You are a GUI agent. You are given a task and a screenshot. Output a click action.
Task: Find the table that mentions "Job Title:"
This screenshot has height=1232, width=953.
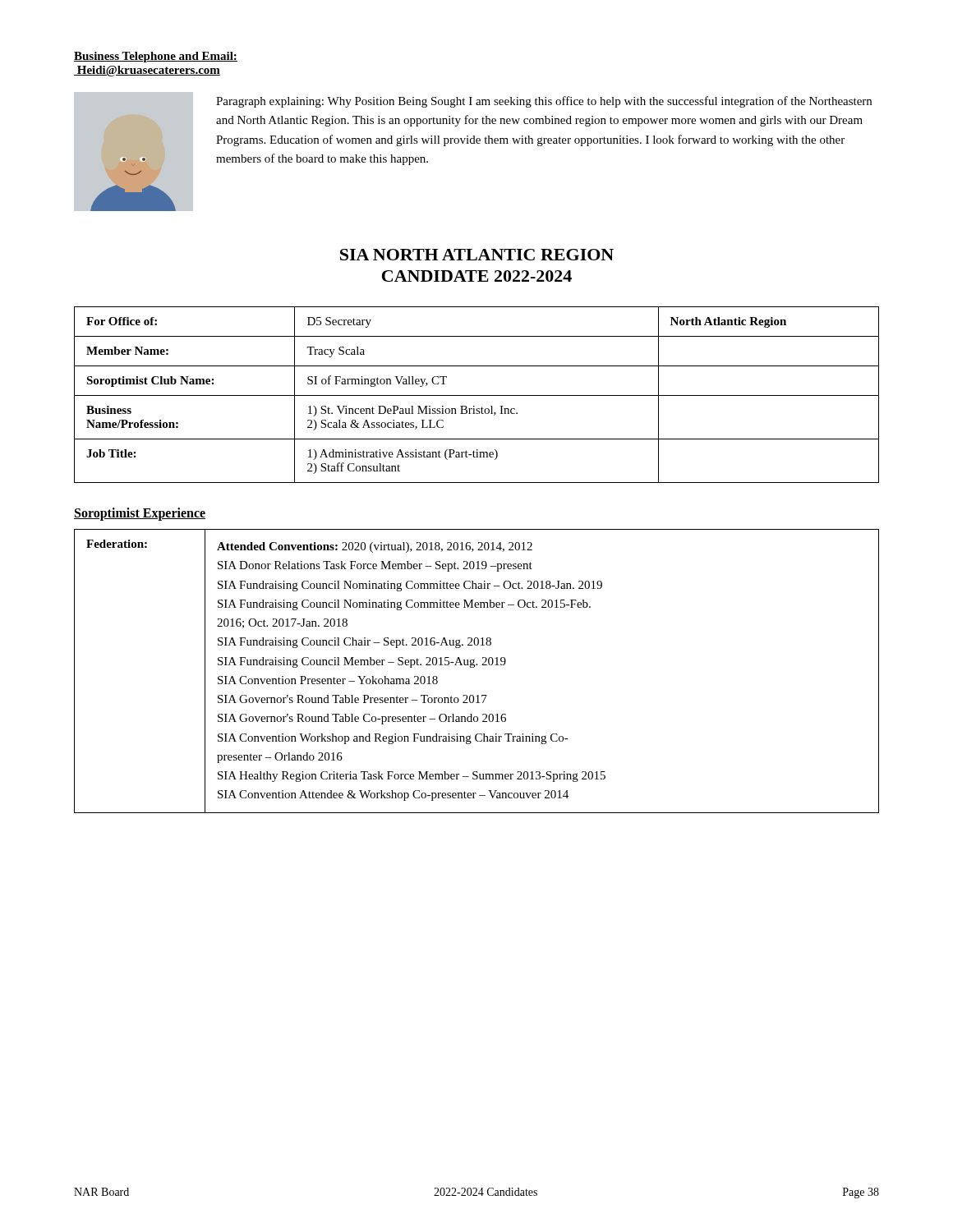(476, 395)
